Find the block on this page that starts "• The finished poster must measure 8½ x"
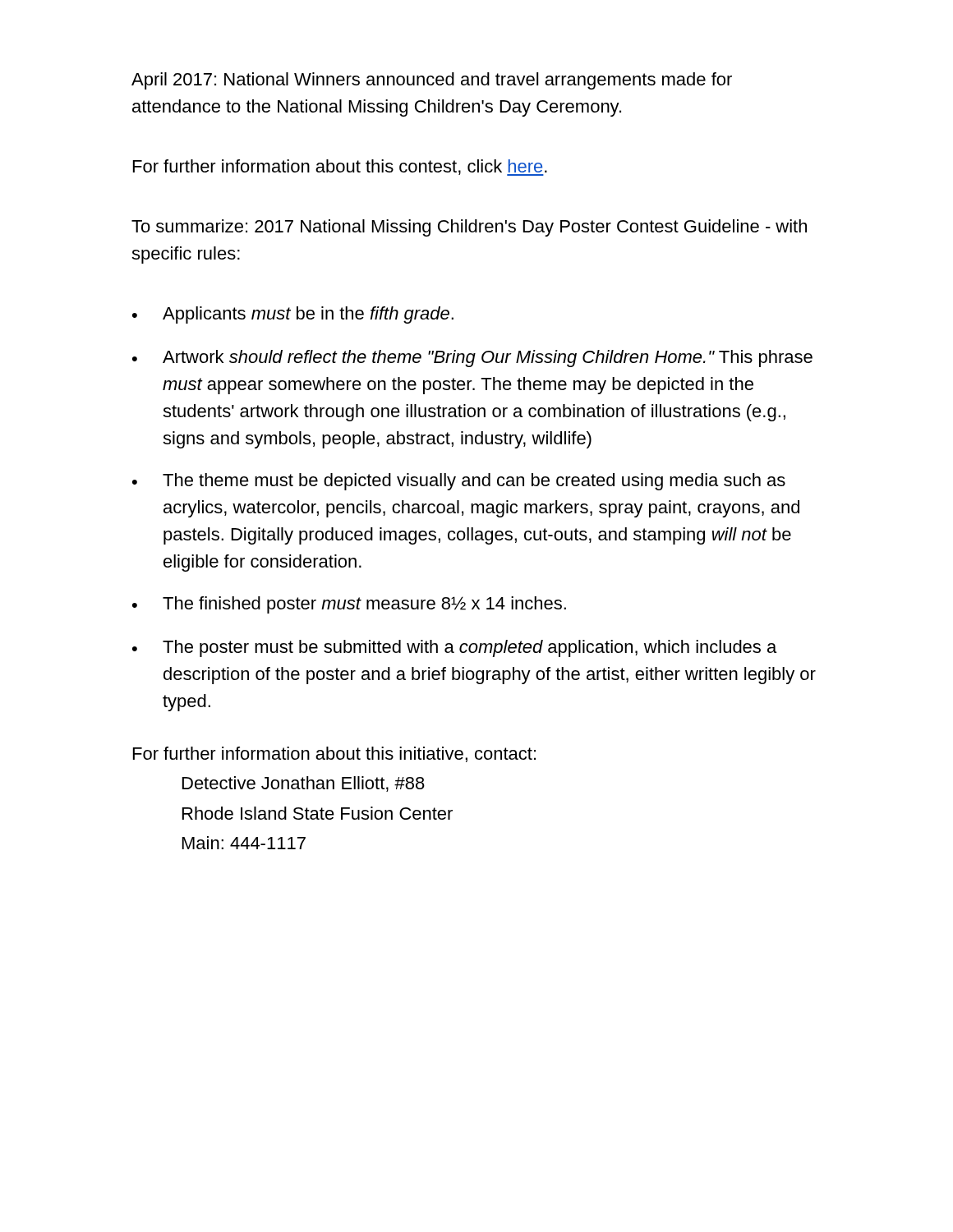 point(476,604)
